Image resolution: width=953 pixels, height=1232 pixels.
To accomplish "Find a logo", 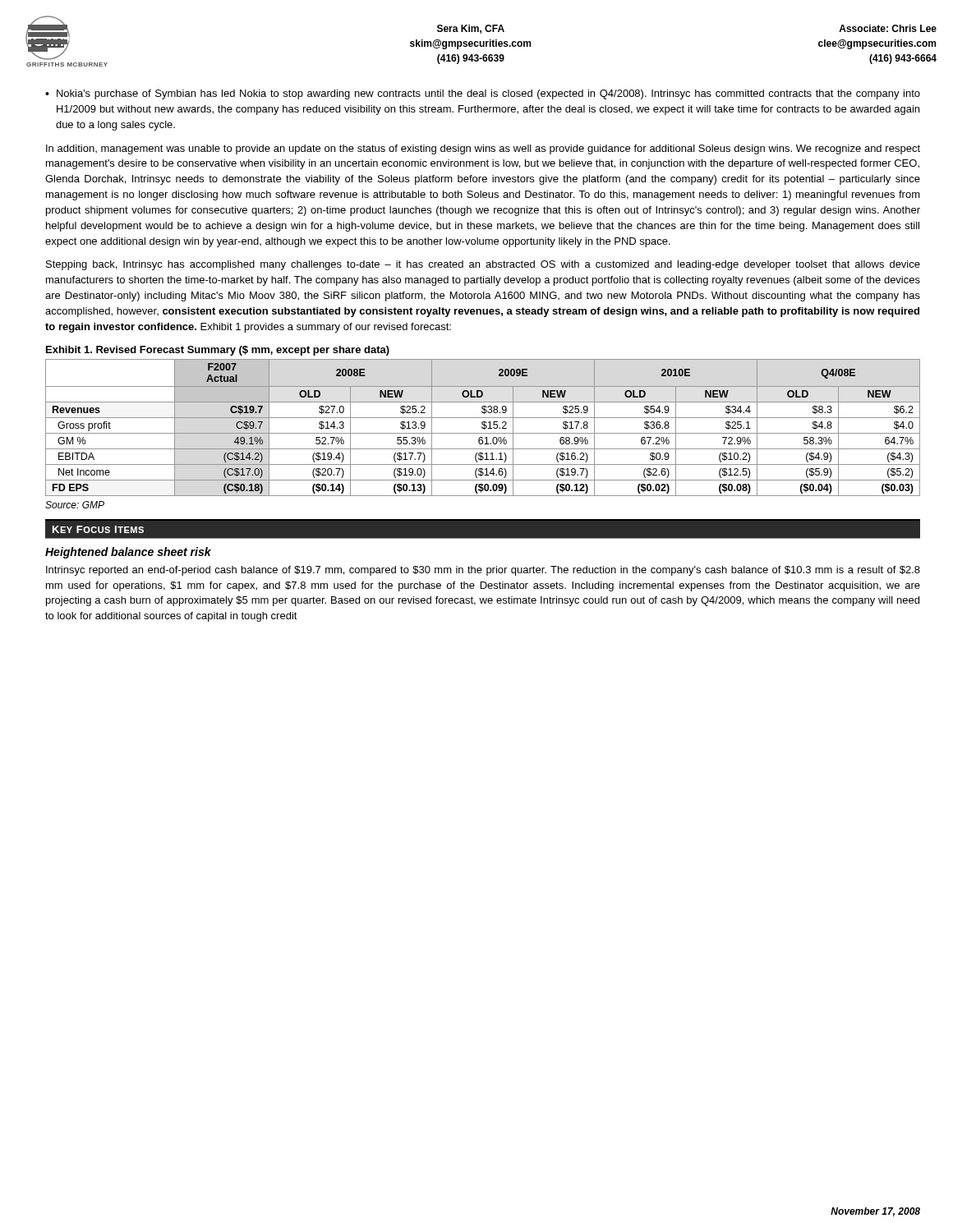I will [70, 44].
